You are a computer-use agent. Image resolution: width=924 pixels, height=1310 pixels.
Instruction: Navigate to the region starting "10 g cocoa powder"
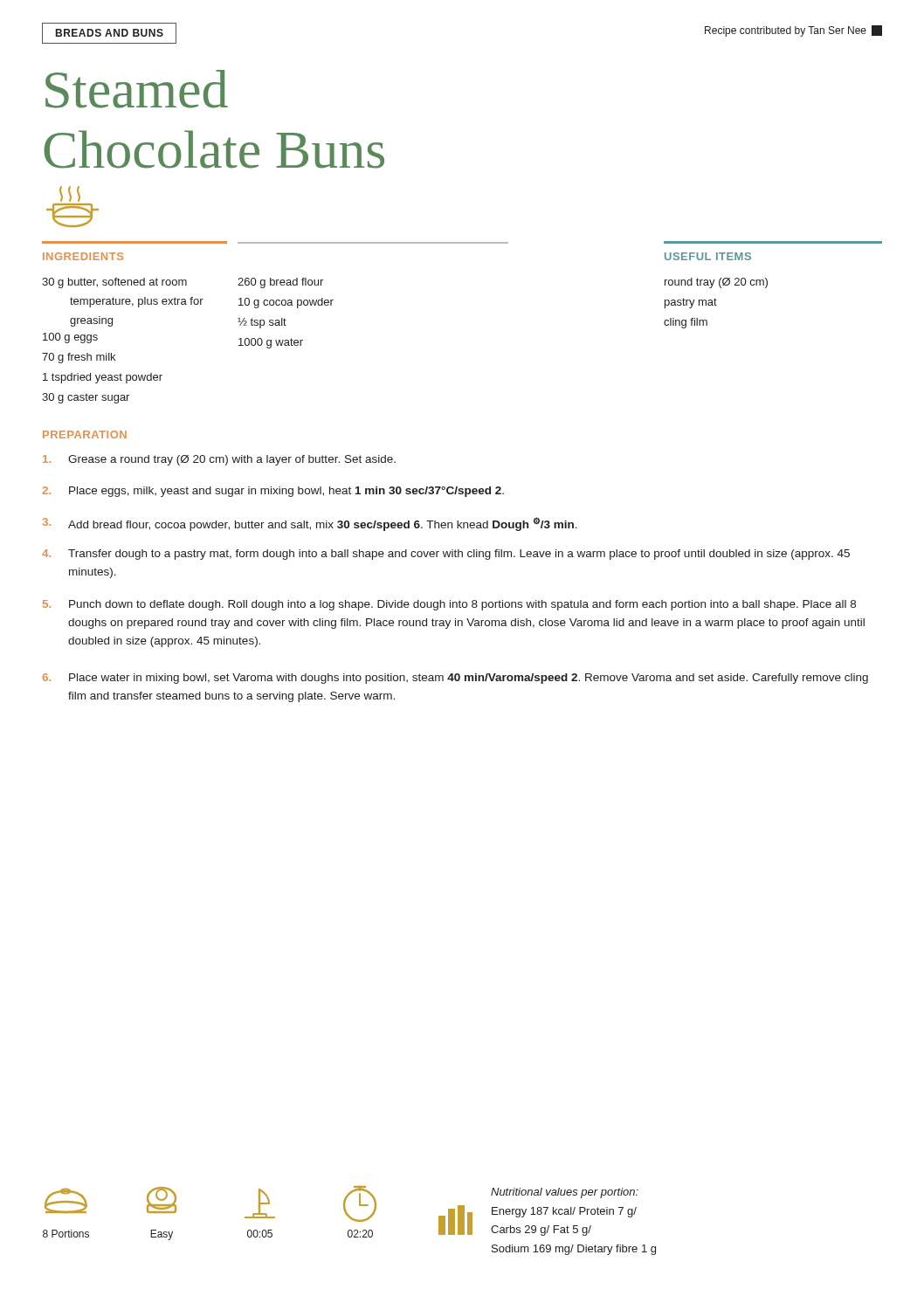[x=286, y=302]
